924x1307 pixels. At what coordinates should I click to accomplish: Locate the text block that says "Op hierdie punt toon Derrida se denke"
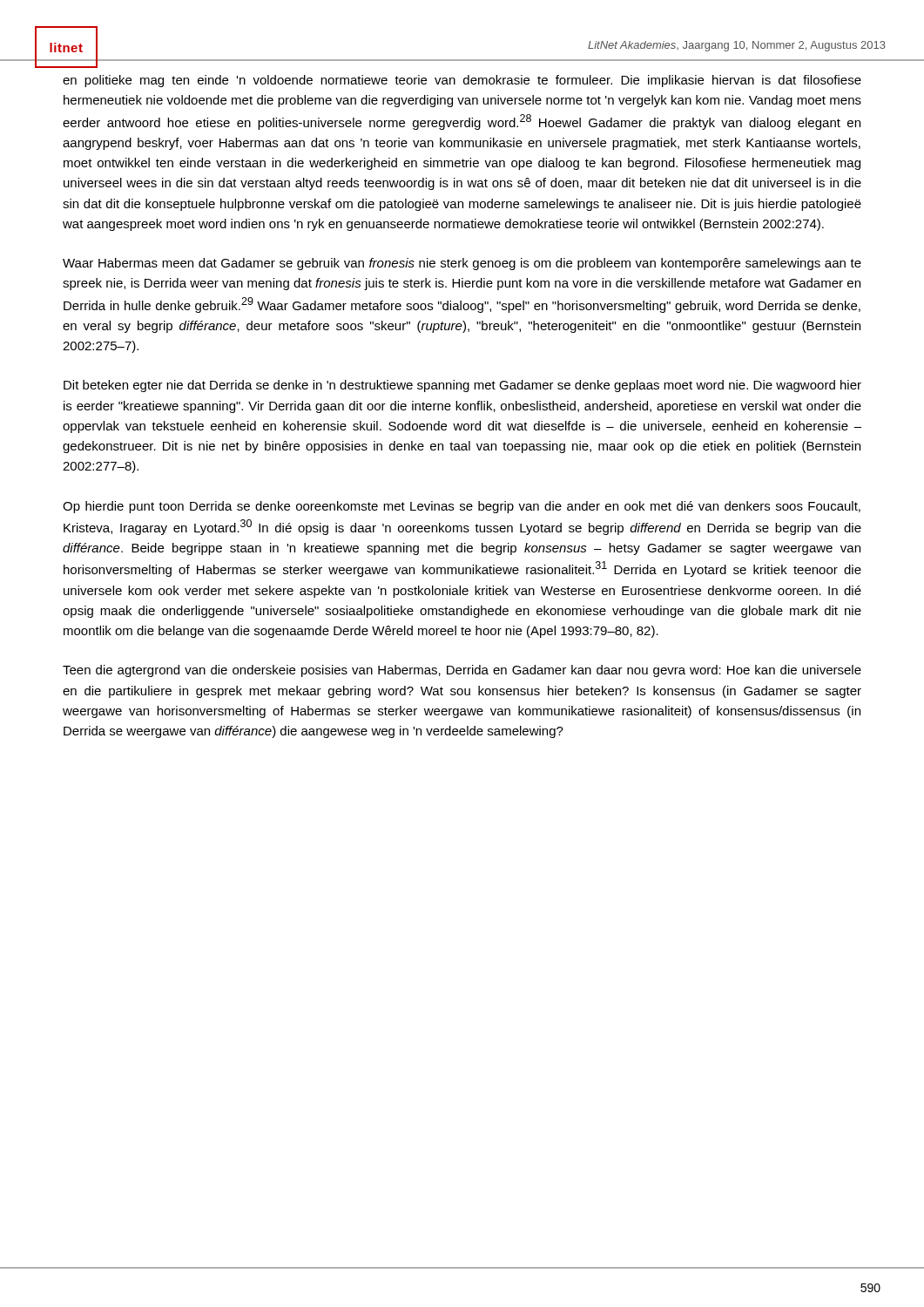point(462,568)
